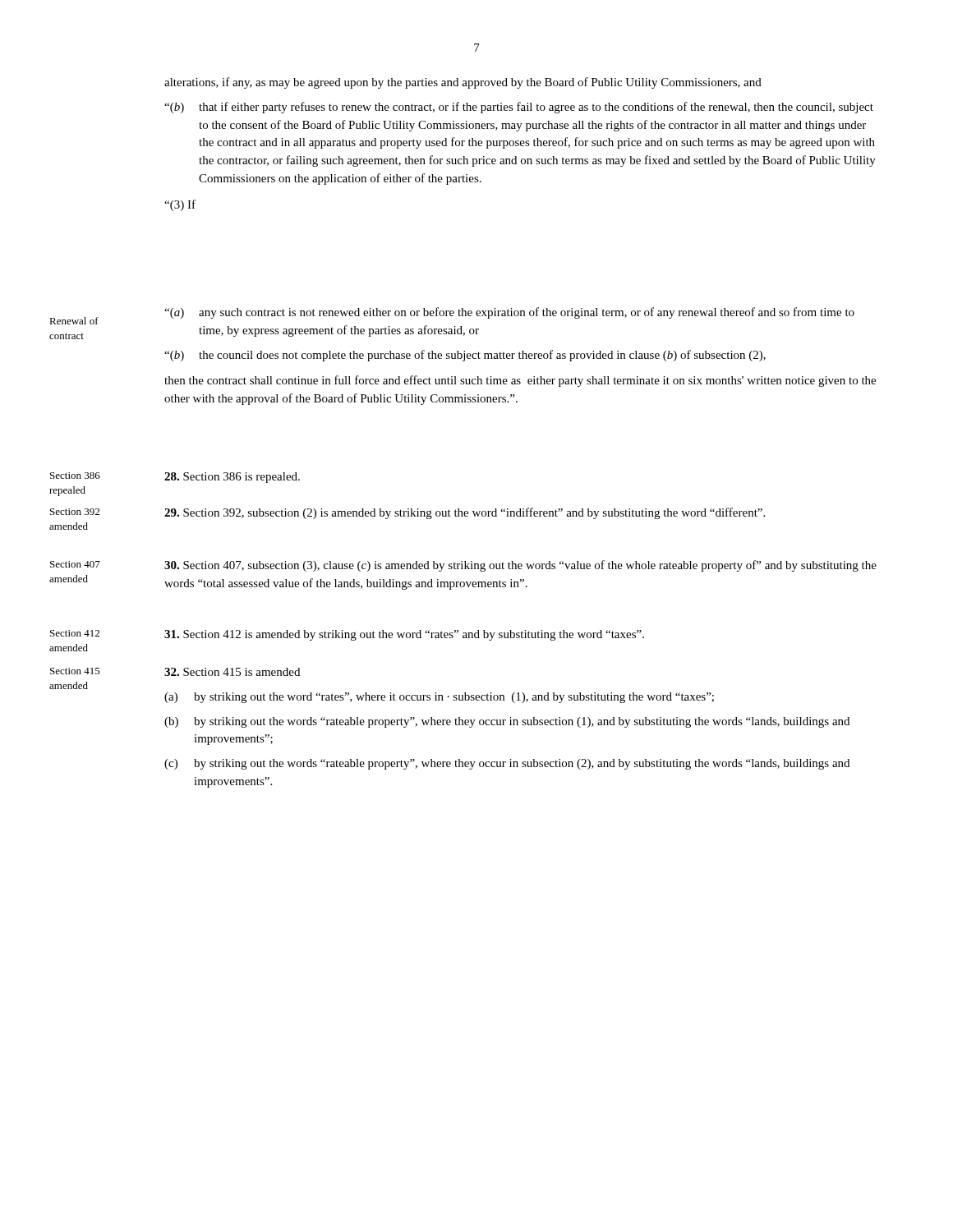Click the passage that begins "(a) by striking out the word"

pos(440,697)
